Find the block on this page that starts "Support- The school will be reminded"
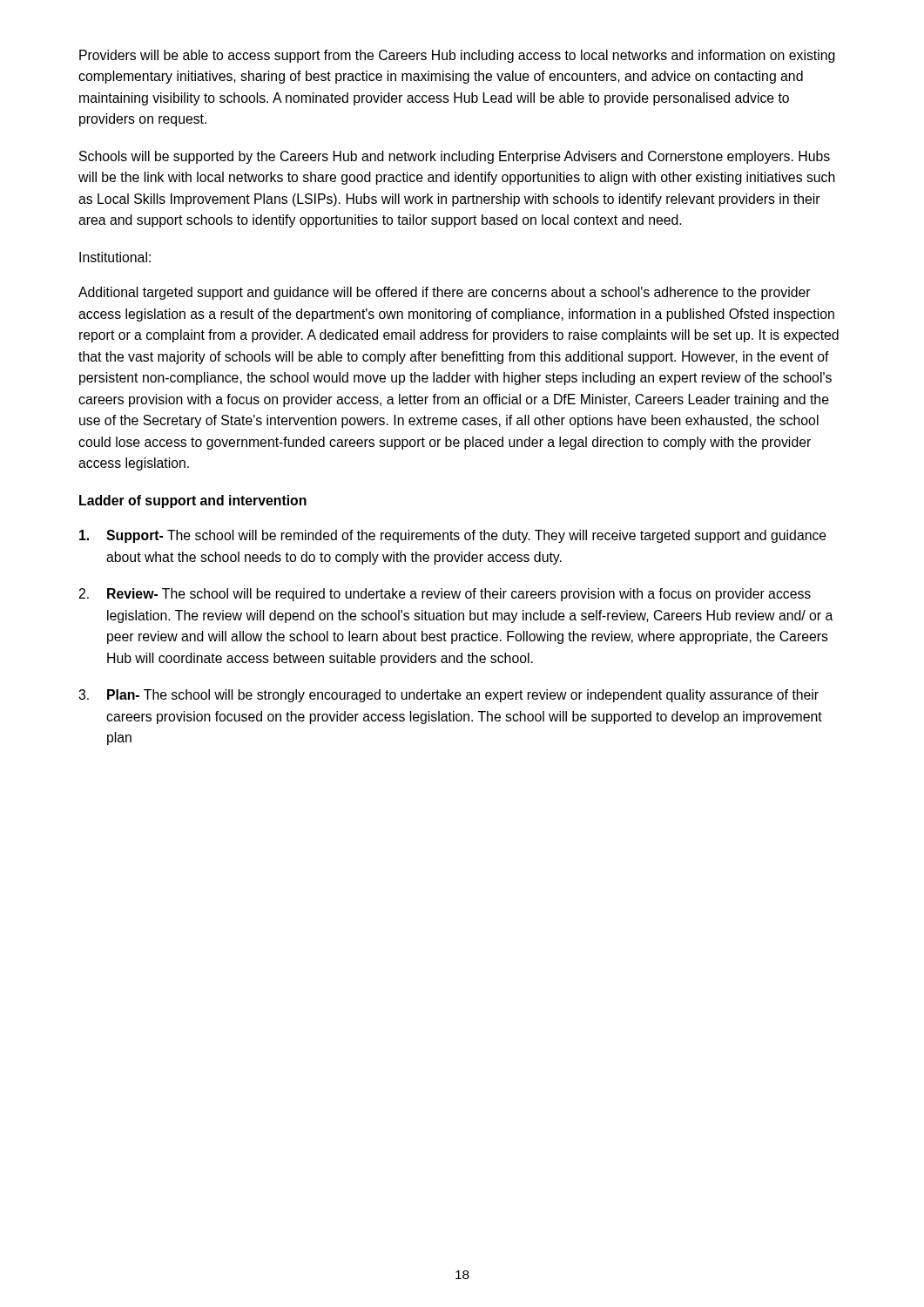 [462, 547]
